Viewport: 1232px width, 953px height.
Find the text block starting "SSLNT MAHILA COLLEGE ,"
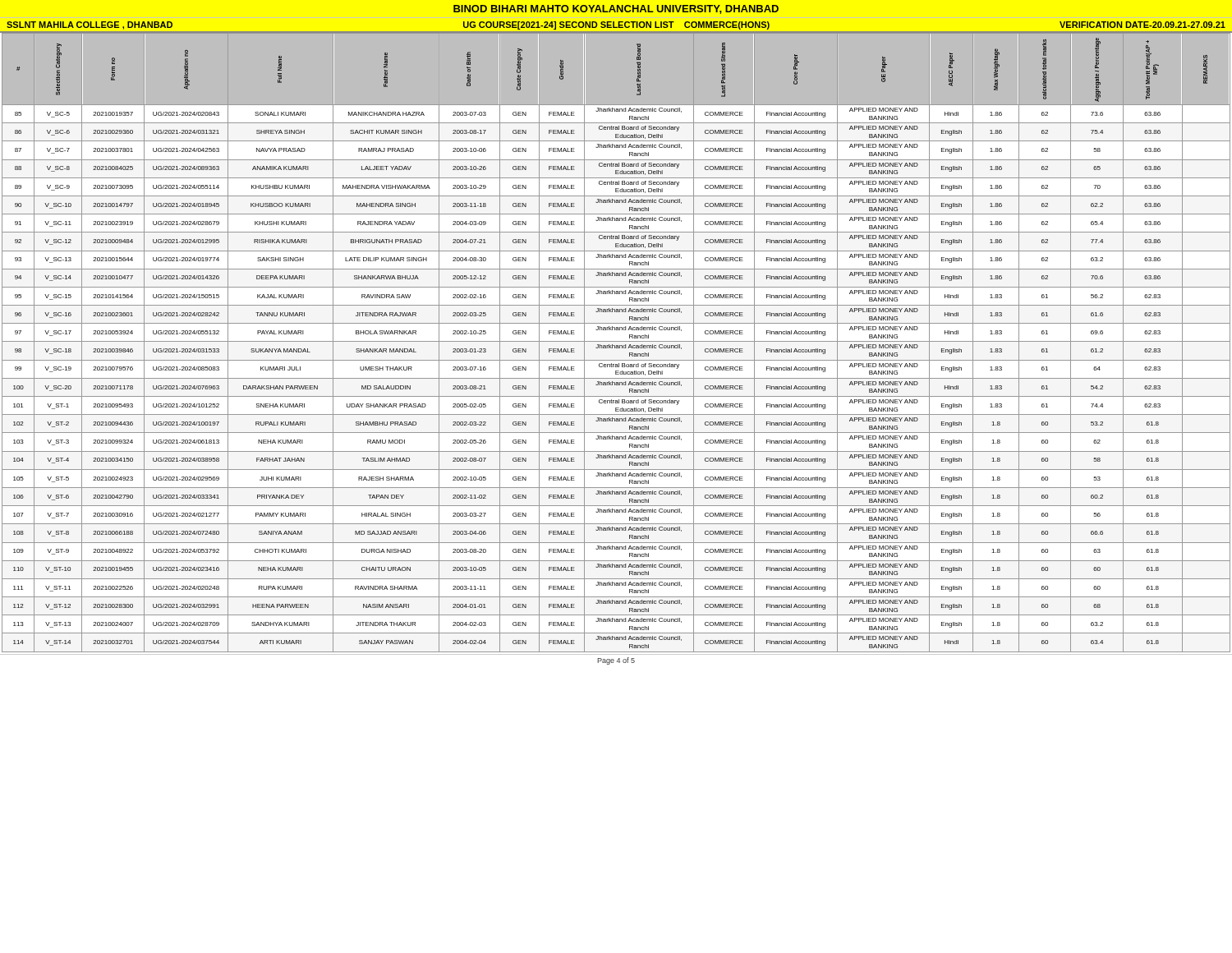click(616, 25)
